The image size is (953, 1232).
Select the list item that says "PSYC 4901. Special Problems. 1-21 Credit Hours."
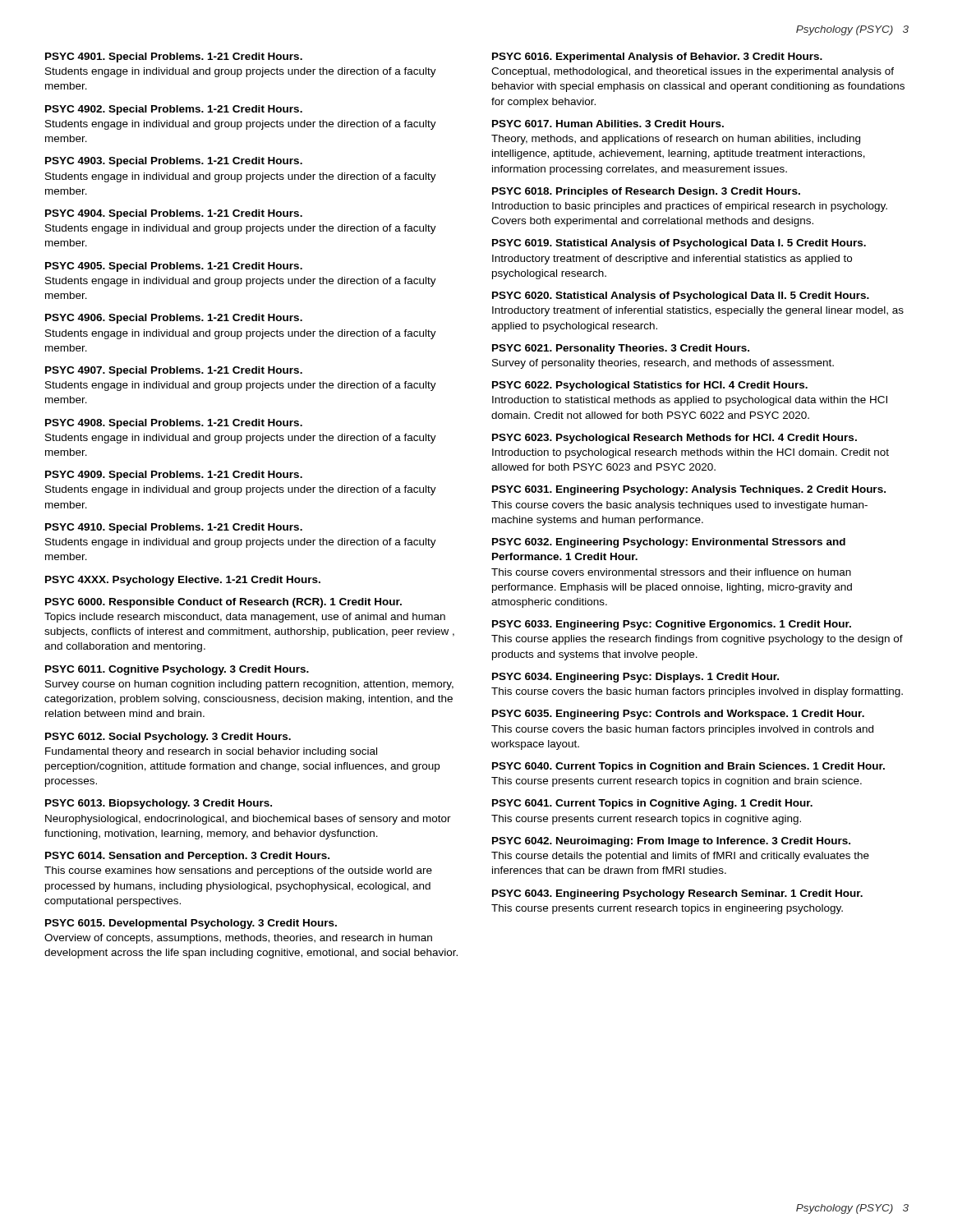[x=240, y=71]
